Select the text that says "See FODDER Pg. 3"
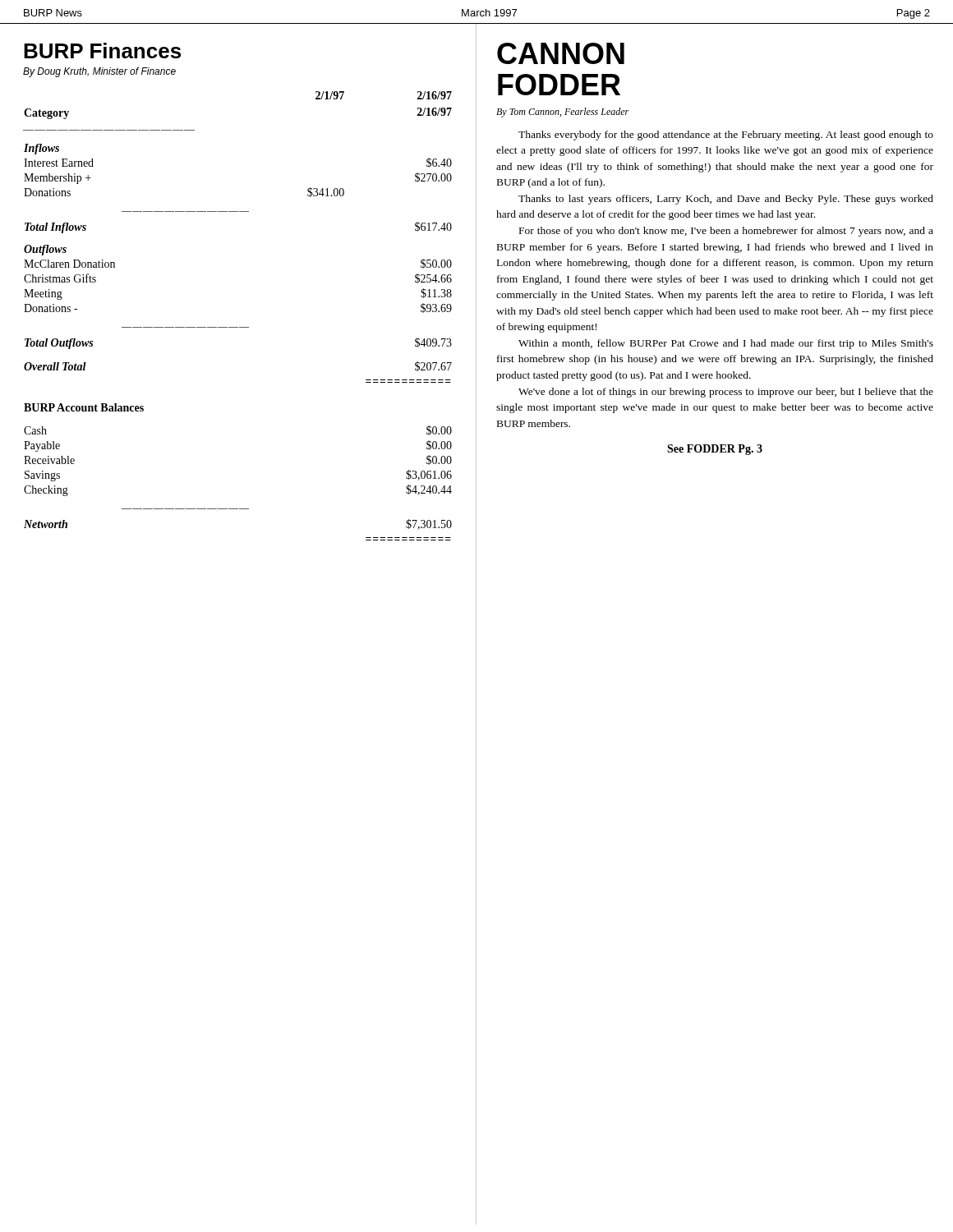 pyautogui.click(x=715, y=449)
